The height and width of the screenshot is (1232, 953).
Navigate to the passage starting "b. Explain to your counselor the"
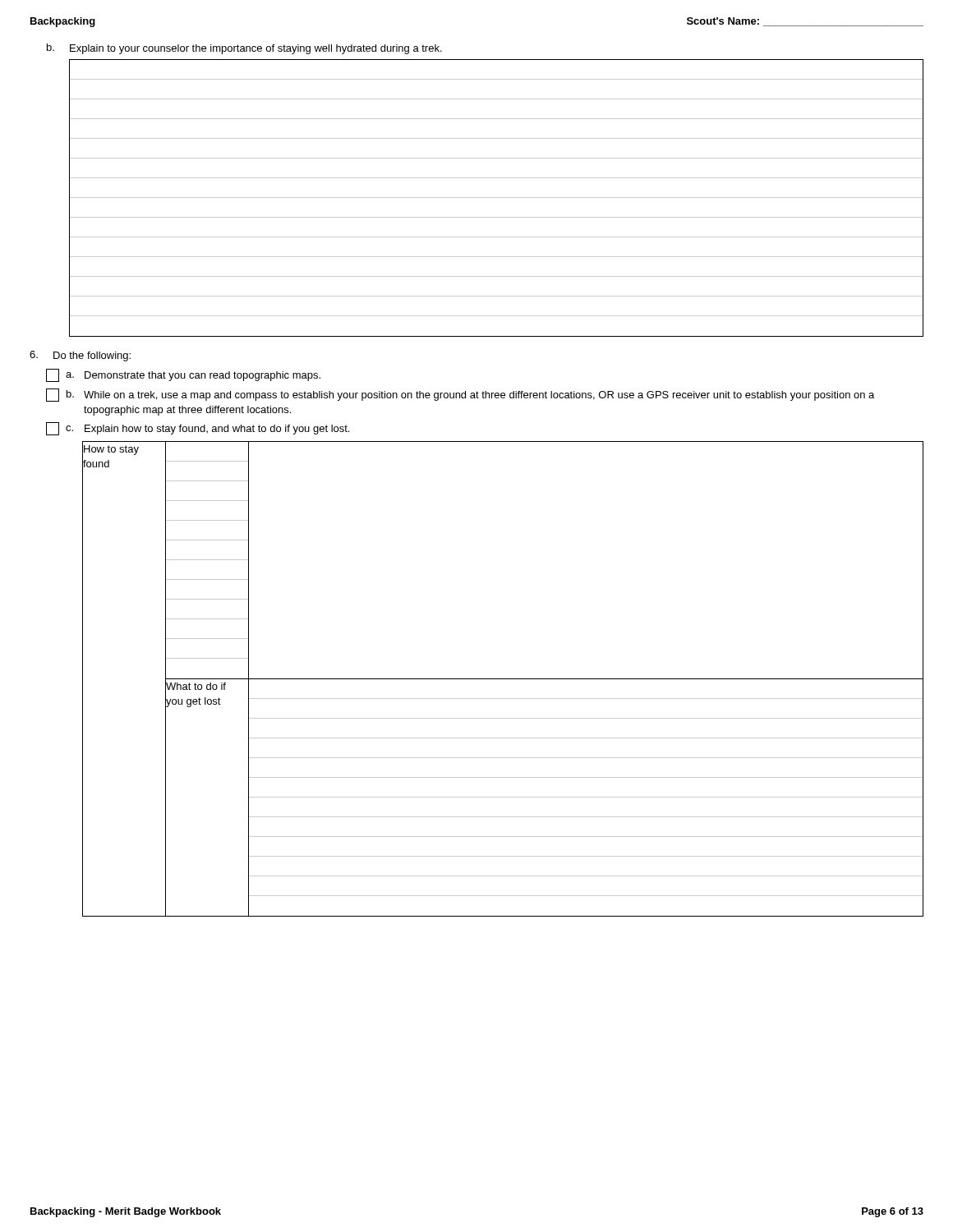coord(244,49)
